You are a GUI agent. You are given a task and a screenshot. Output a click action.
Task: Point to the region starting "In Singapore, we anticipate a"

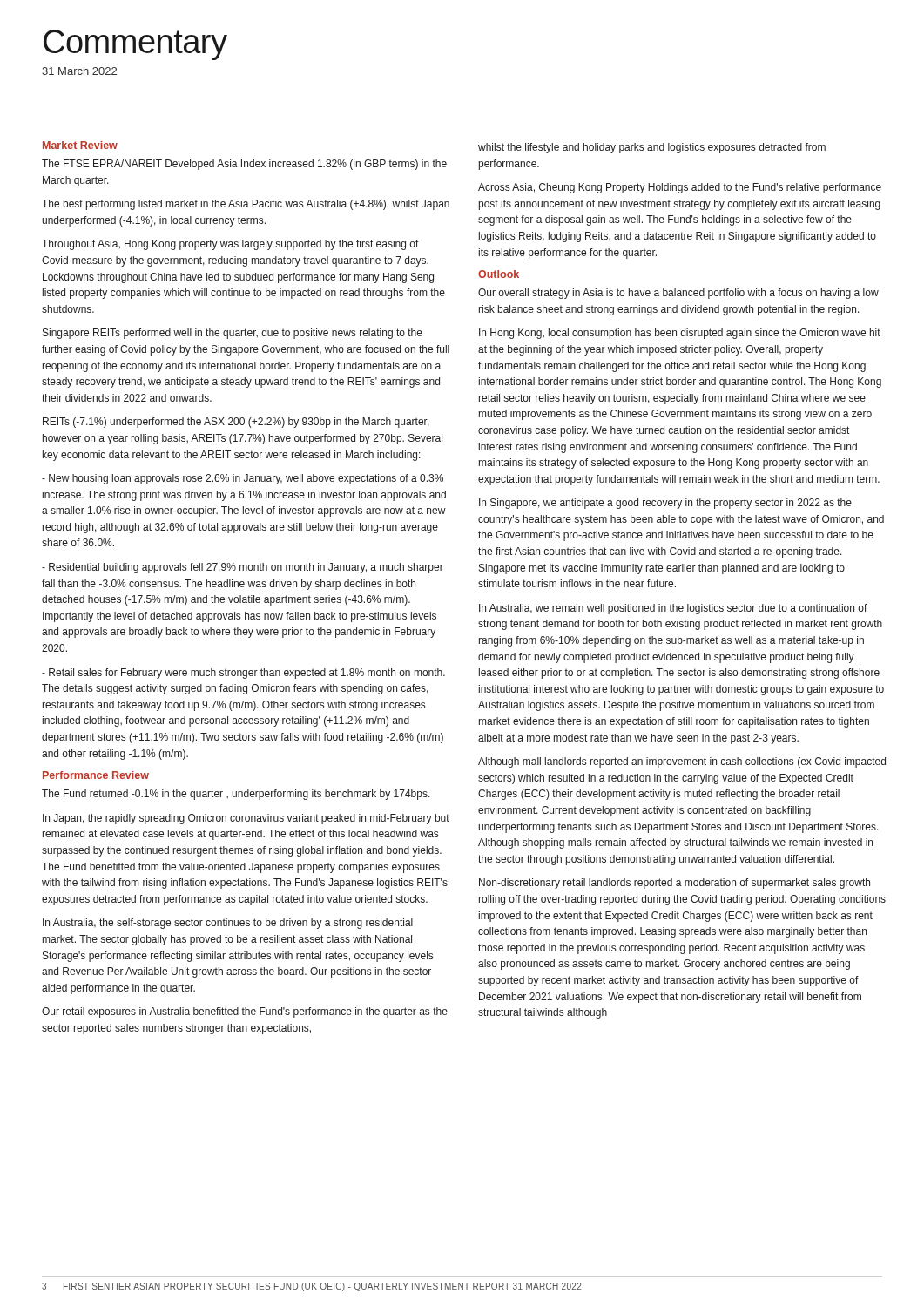[681, 544]
